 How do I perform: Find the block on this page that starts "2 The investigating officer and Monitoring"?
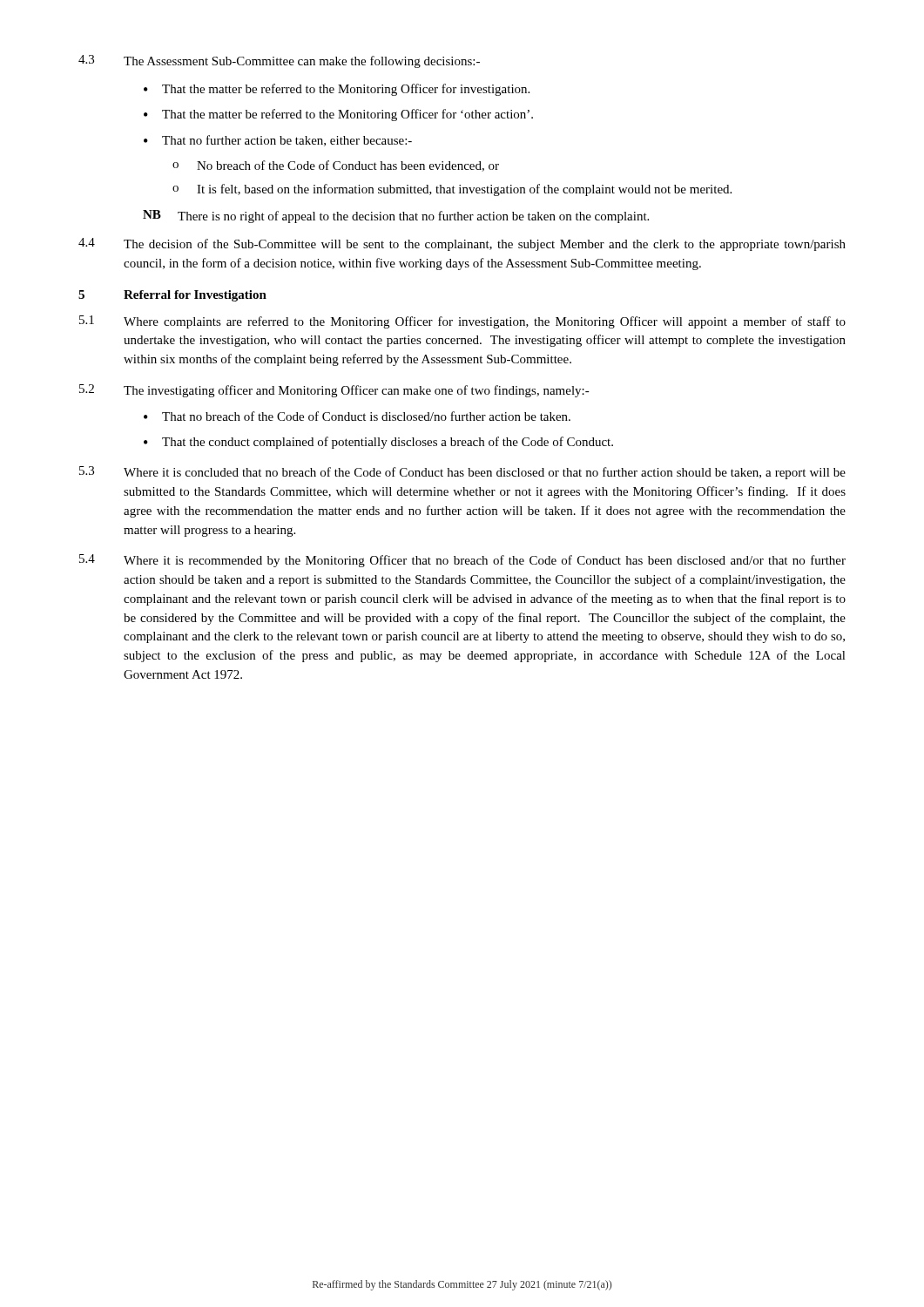[x=462, y=391]
